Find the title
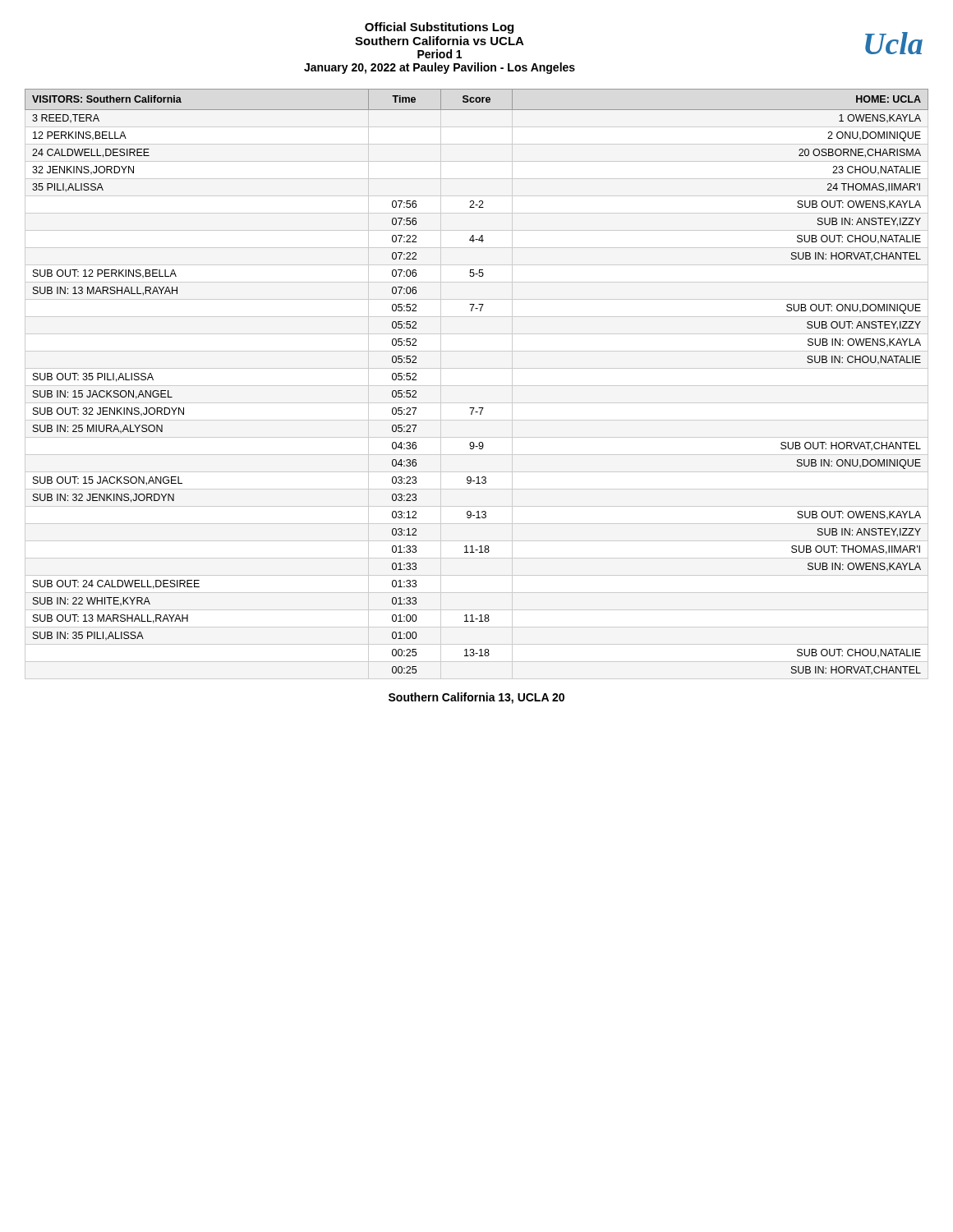The width and height of the screenshot is (953, 1232). click(476, 47)
